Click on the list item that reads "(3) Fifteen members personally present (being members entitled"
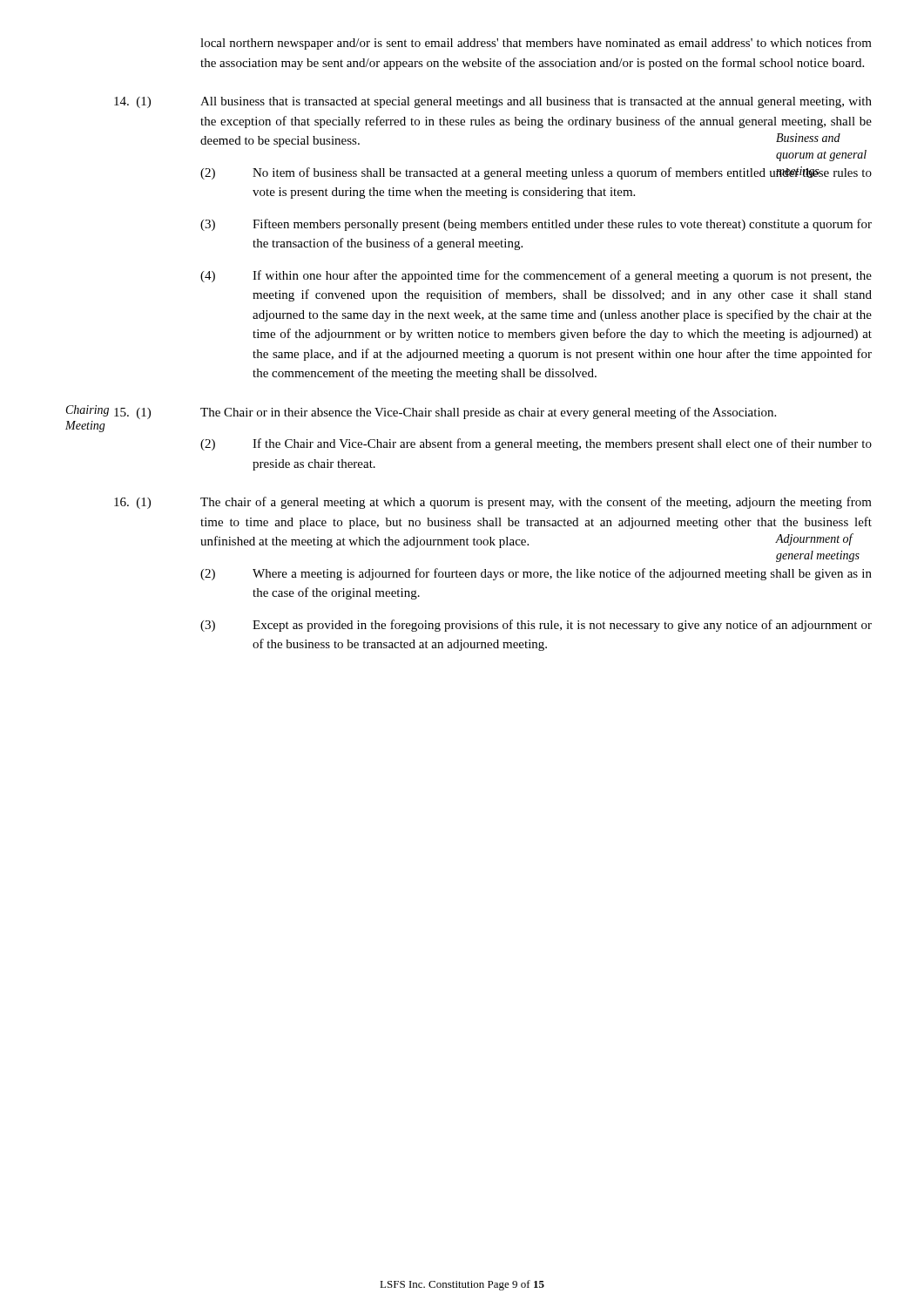Image resolution: width=924 pixels, height=1307 pixels. click(562, 232)
